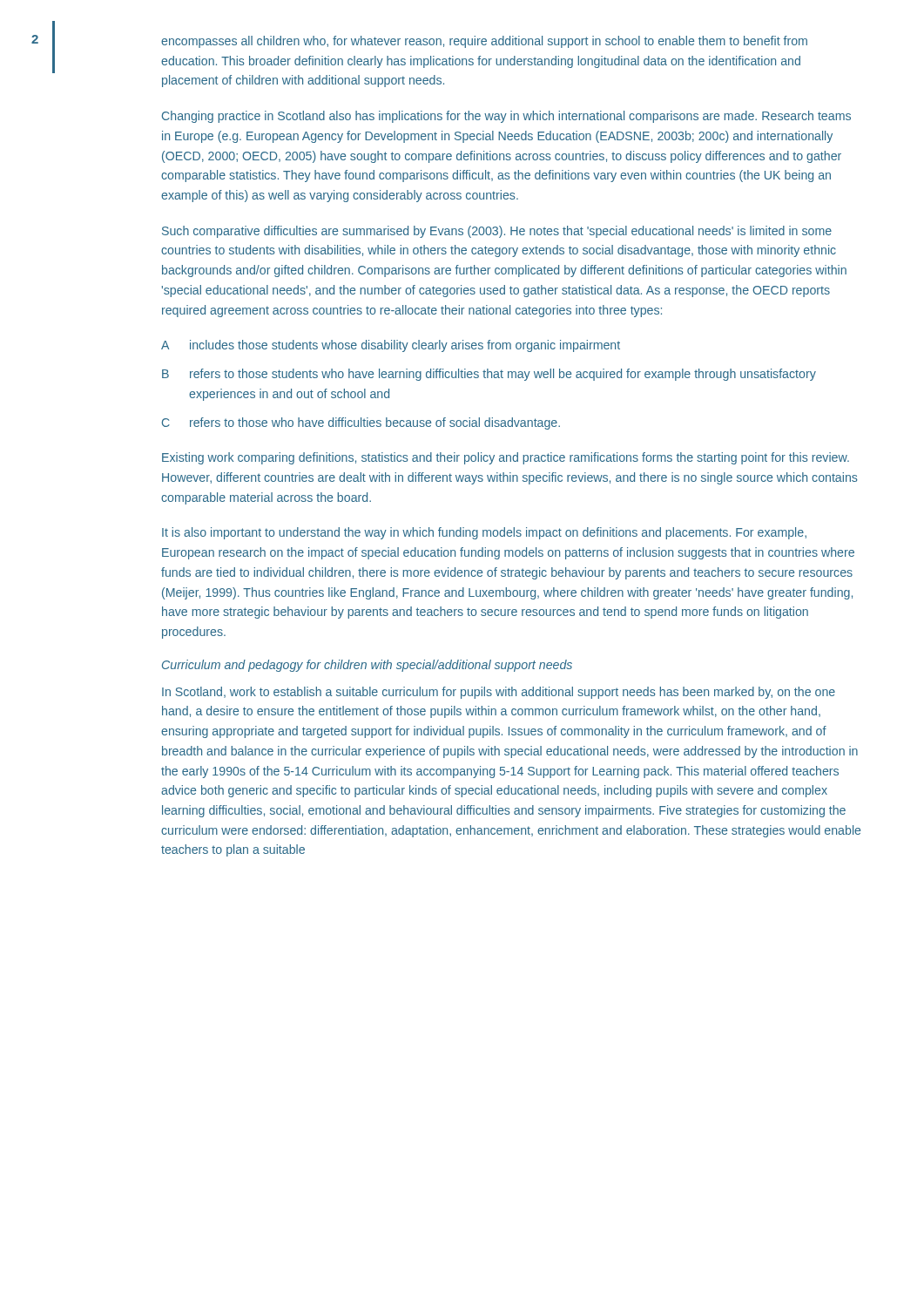Find the block on this page that starts "C refers to those who have difficulties because"
Viewport: 924px width, 1307px height.
tap(511, 422)
